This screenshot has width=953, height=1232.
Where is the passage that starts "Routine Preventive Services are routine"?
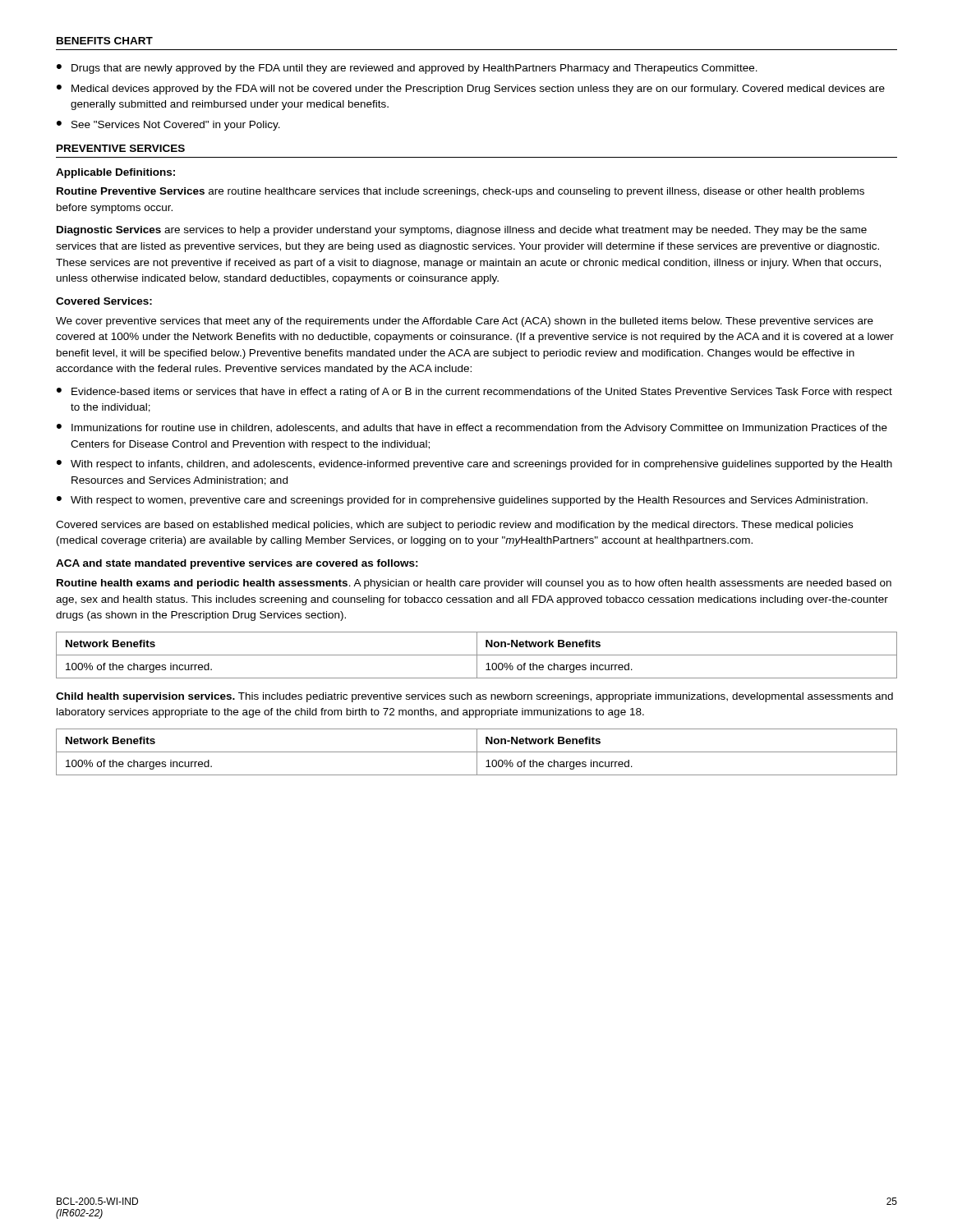[460, 199]
